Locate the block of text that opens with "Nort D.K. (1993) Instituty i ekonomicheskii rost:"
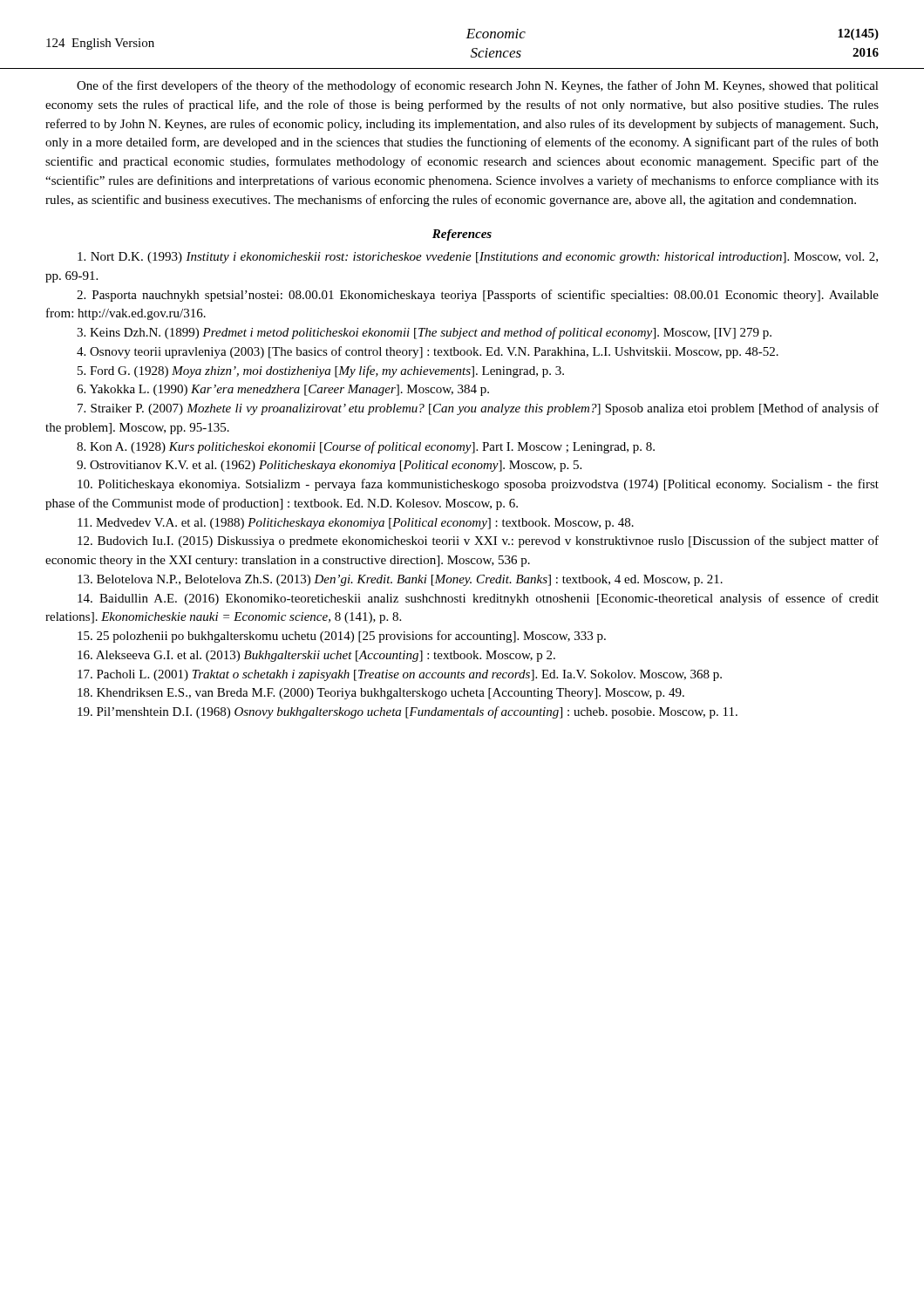 tap(462, 266)
